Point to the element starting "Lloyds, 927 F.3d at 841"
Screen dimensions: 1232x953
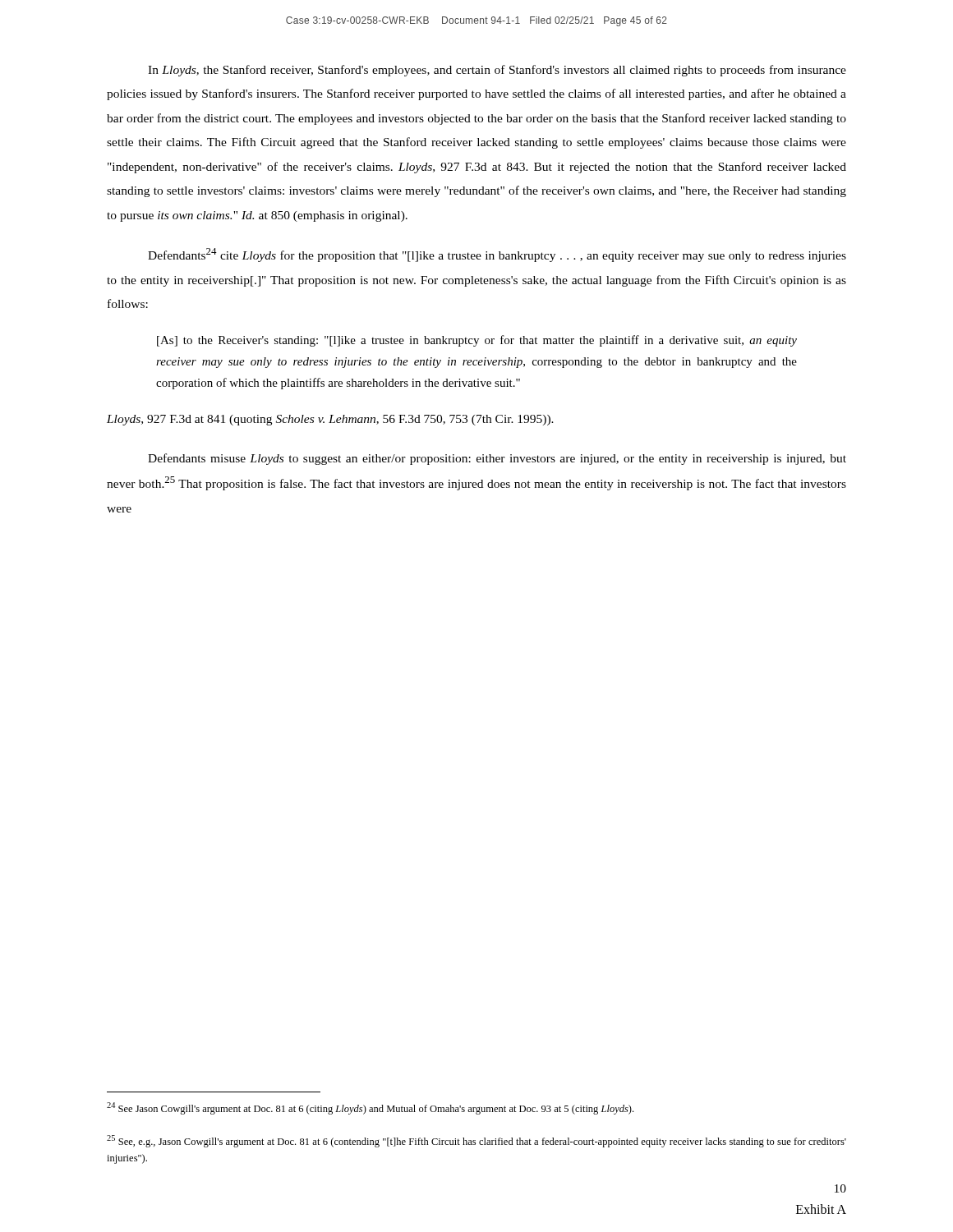330,419
